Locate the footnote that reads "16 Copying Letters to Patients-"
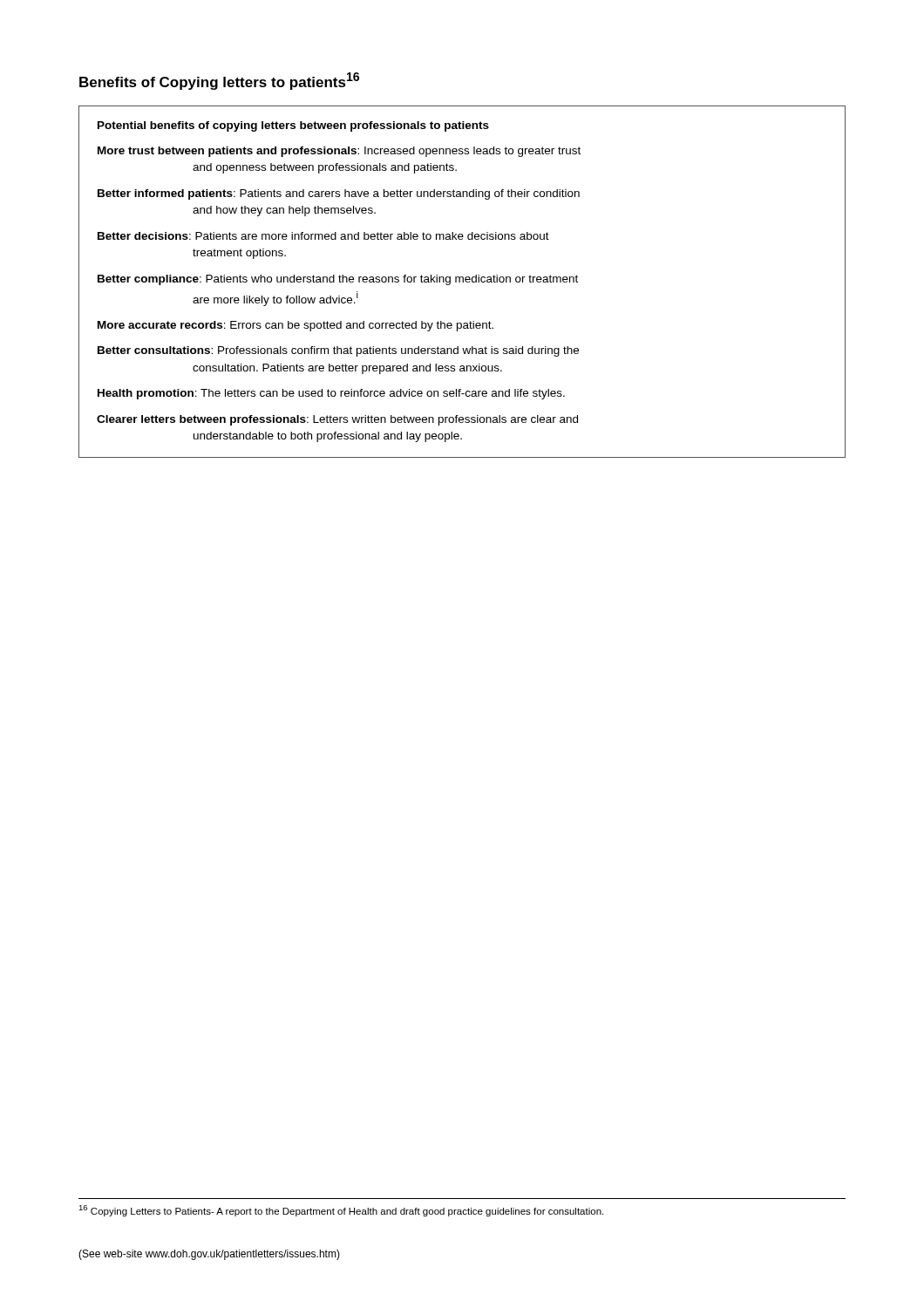The height and width of the screenshot is (1308, 924). point(341,1210)
